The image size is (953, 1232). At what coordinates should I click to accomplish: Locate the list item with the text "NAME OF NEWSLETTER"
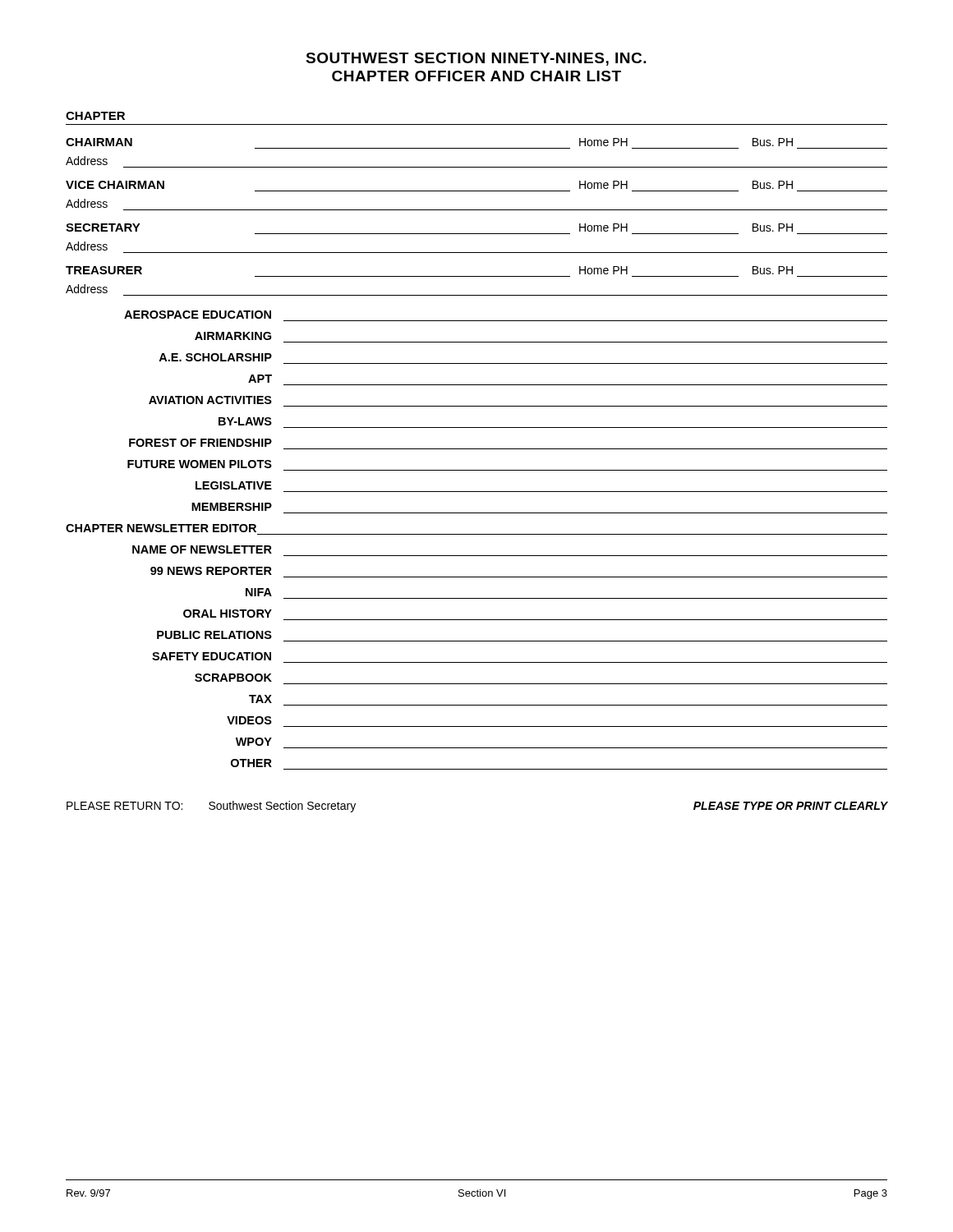(476, 548)
